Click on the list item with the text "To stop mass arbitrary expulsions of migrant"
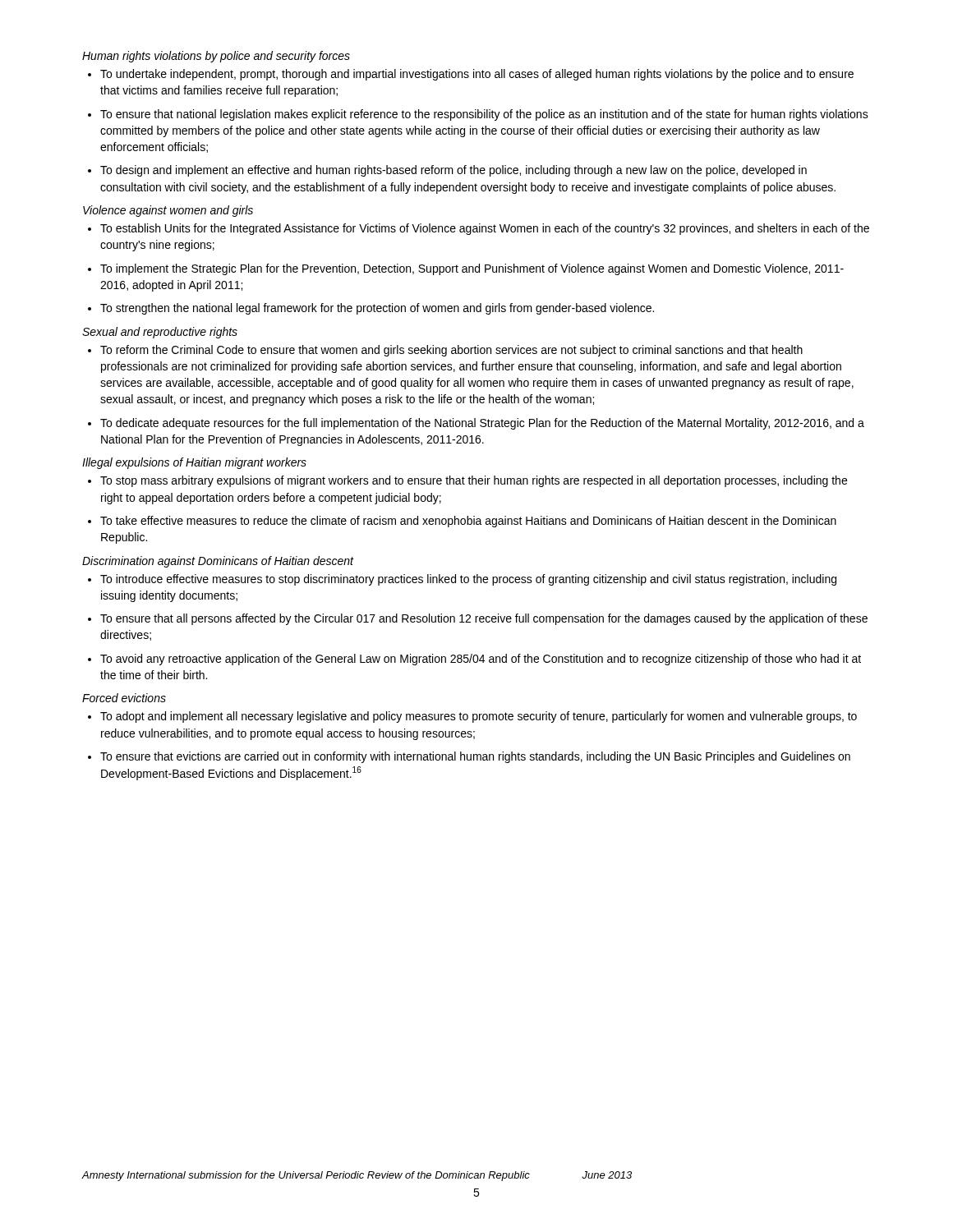953x1232 pixels. pyautogui.click(x=474, y=489)
